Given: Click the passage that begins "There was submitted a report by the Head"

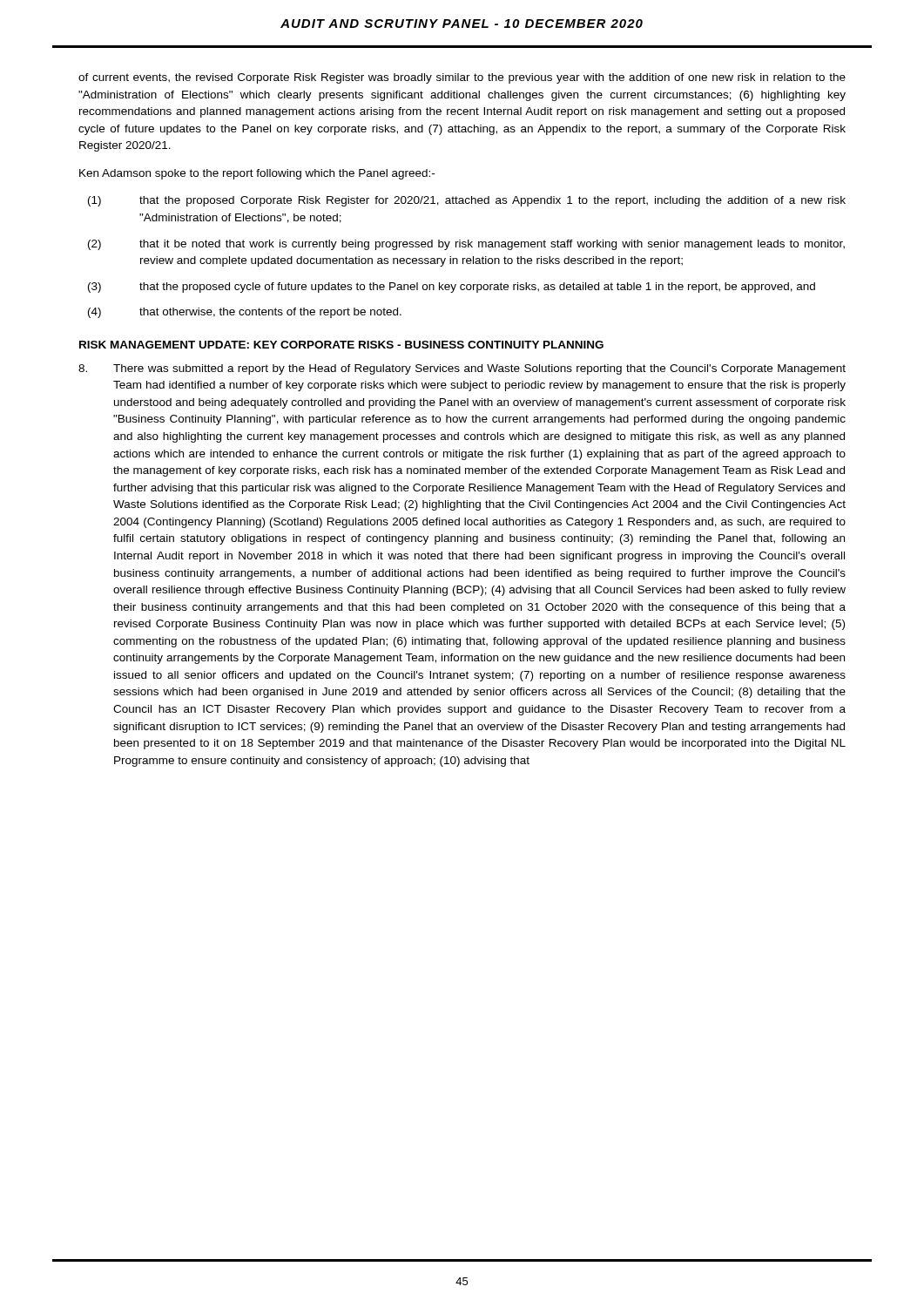Looking at the screenshot, I should point(462,564).
